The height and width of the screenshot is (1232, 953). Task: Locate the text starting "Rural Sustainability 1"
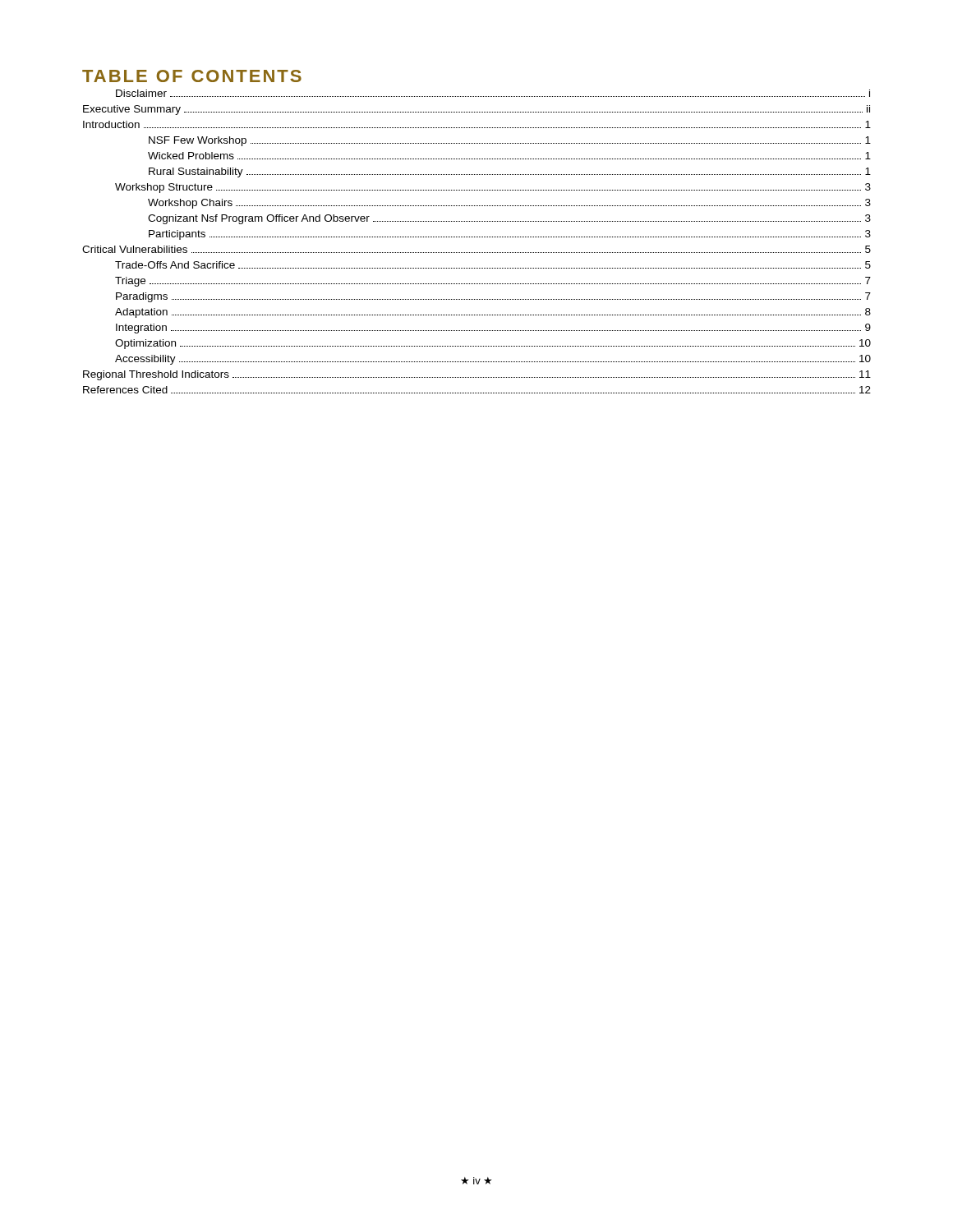click(x=476, y=171)
